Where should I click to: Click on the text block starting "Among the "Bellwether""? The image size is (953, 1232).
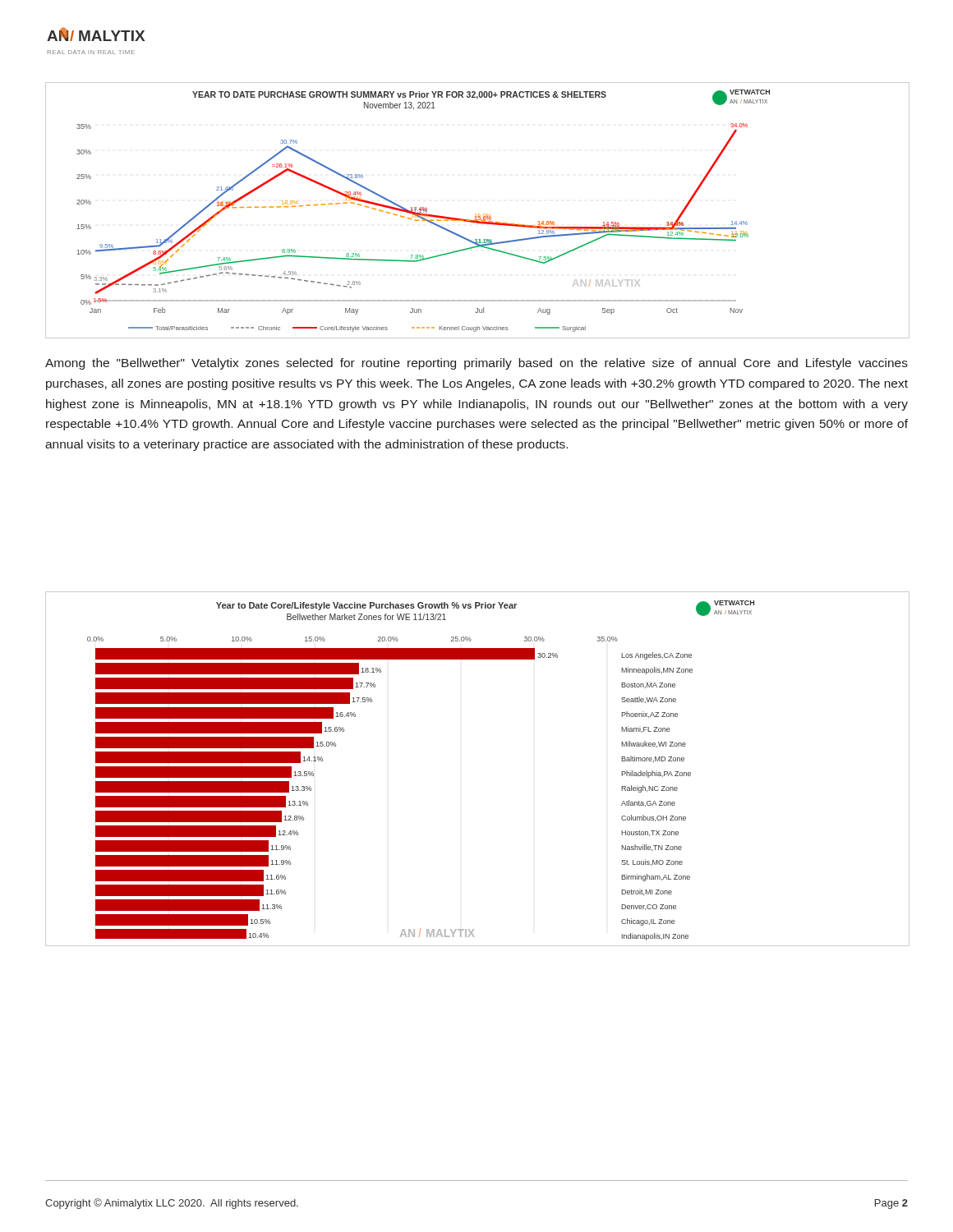476,403
